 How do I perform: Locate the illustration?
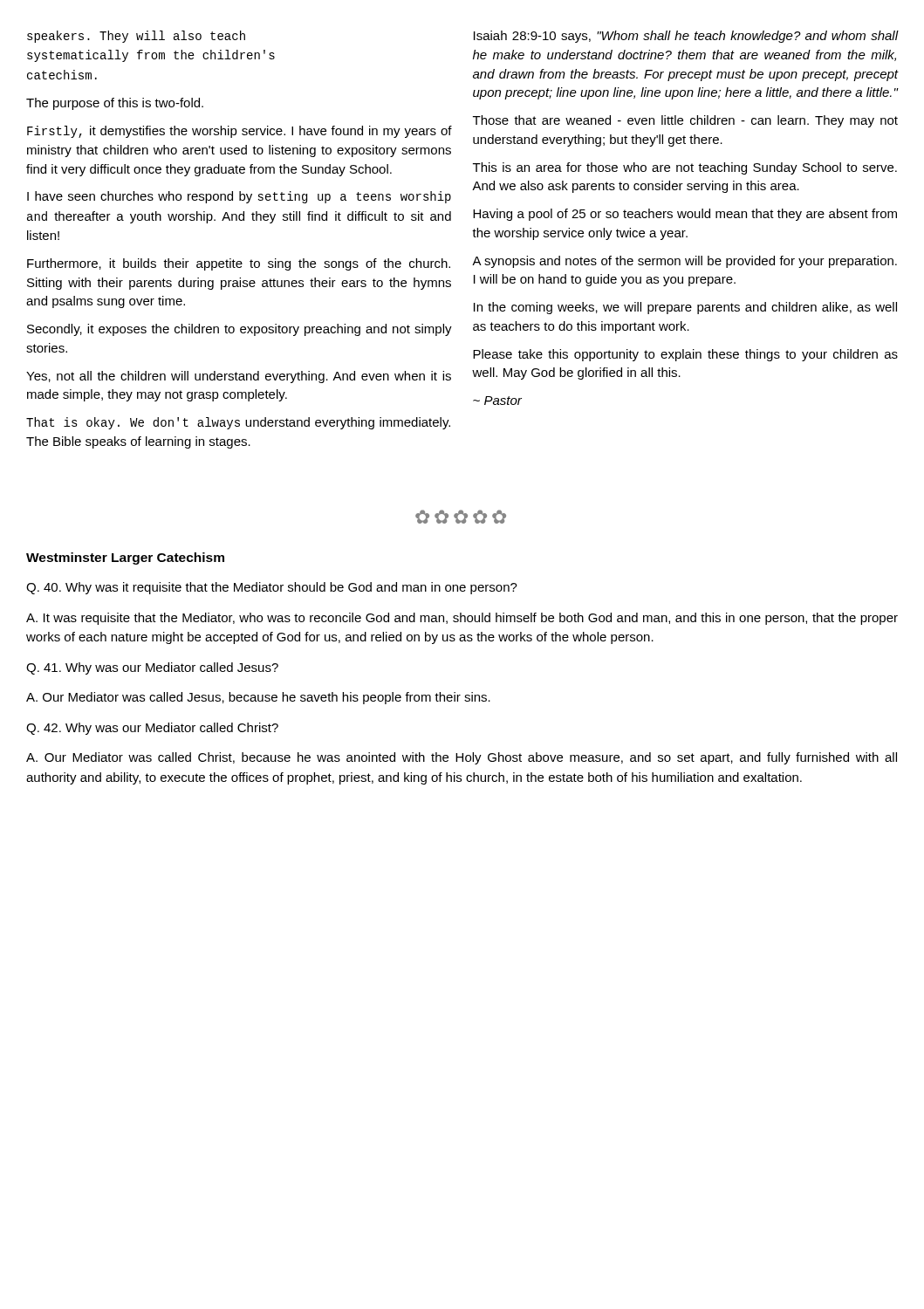point(462,518)
